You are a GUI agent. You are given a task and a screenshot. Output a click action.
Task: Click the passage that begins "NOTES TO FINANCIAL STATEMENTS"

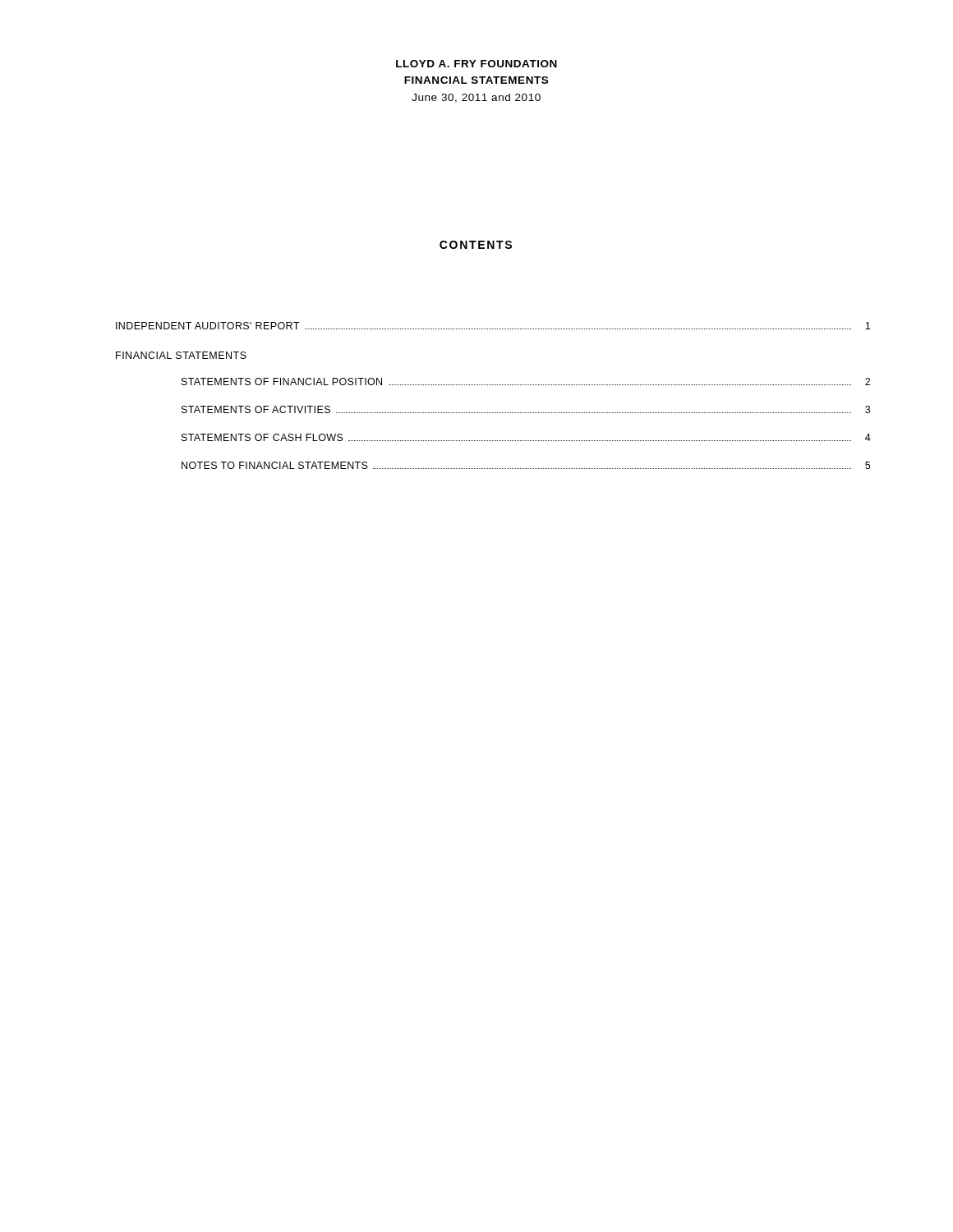(526, 466)
